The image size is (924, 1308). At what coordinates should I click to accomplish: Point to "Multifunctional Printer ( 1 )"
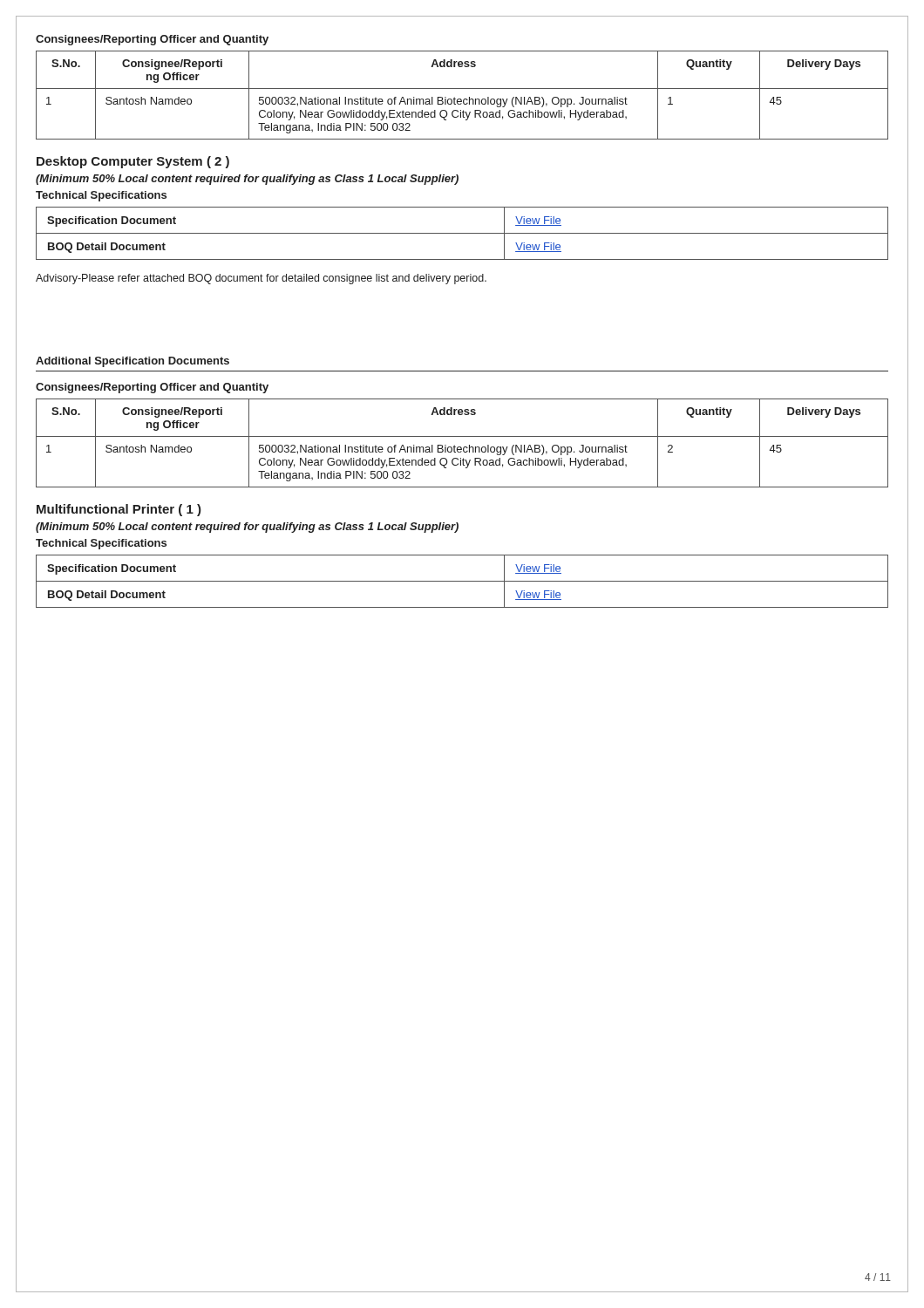pos(119,509)
